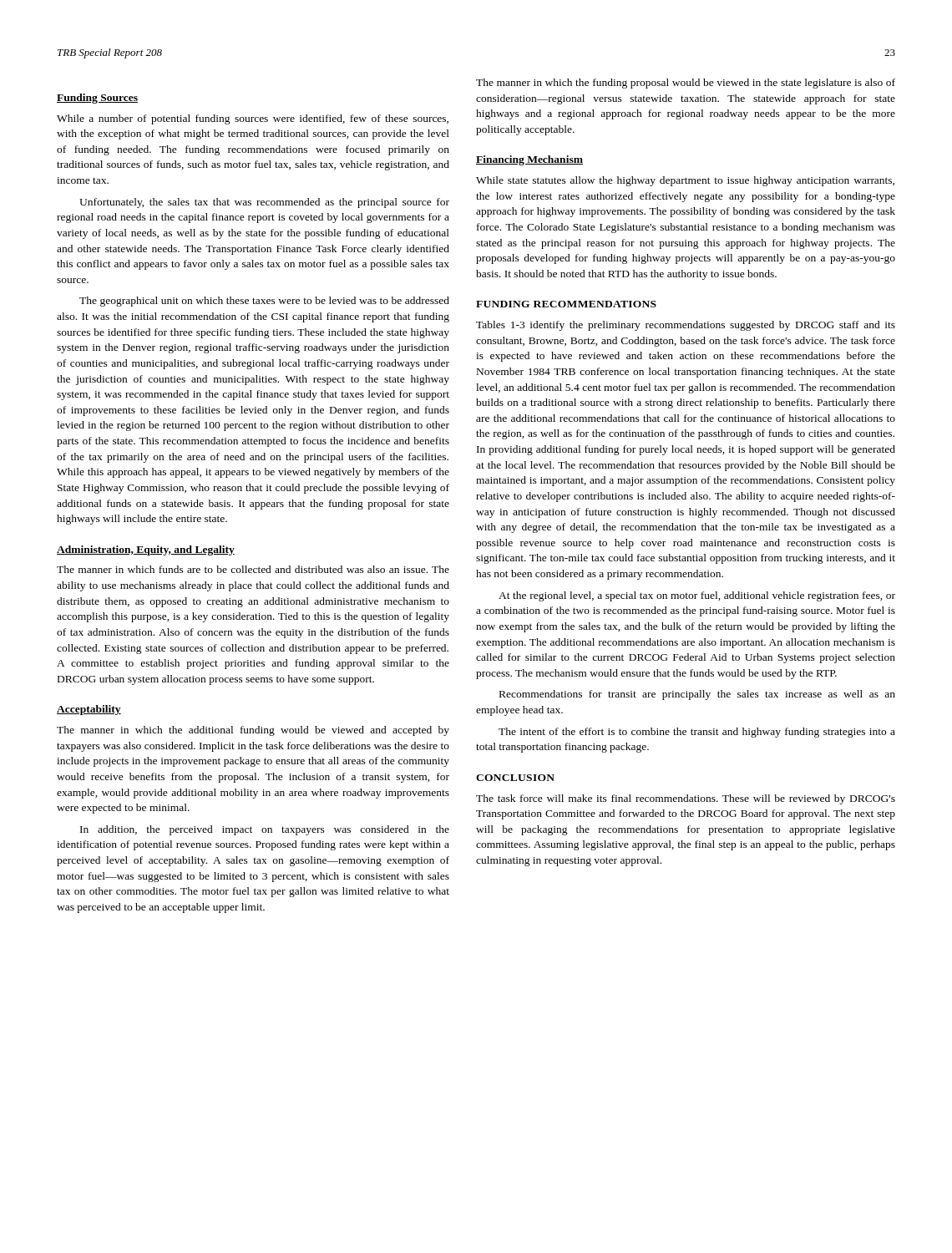Navigate to the region starting "Tables 1-3 identify"

686,536
